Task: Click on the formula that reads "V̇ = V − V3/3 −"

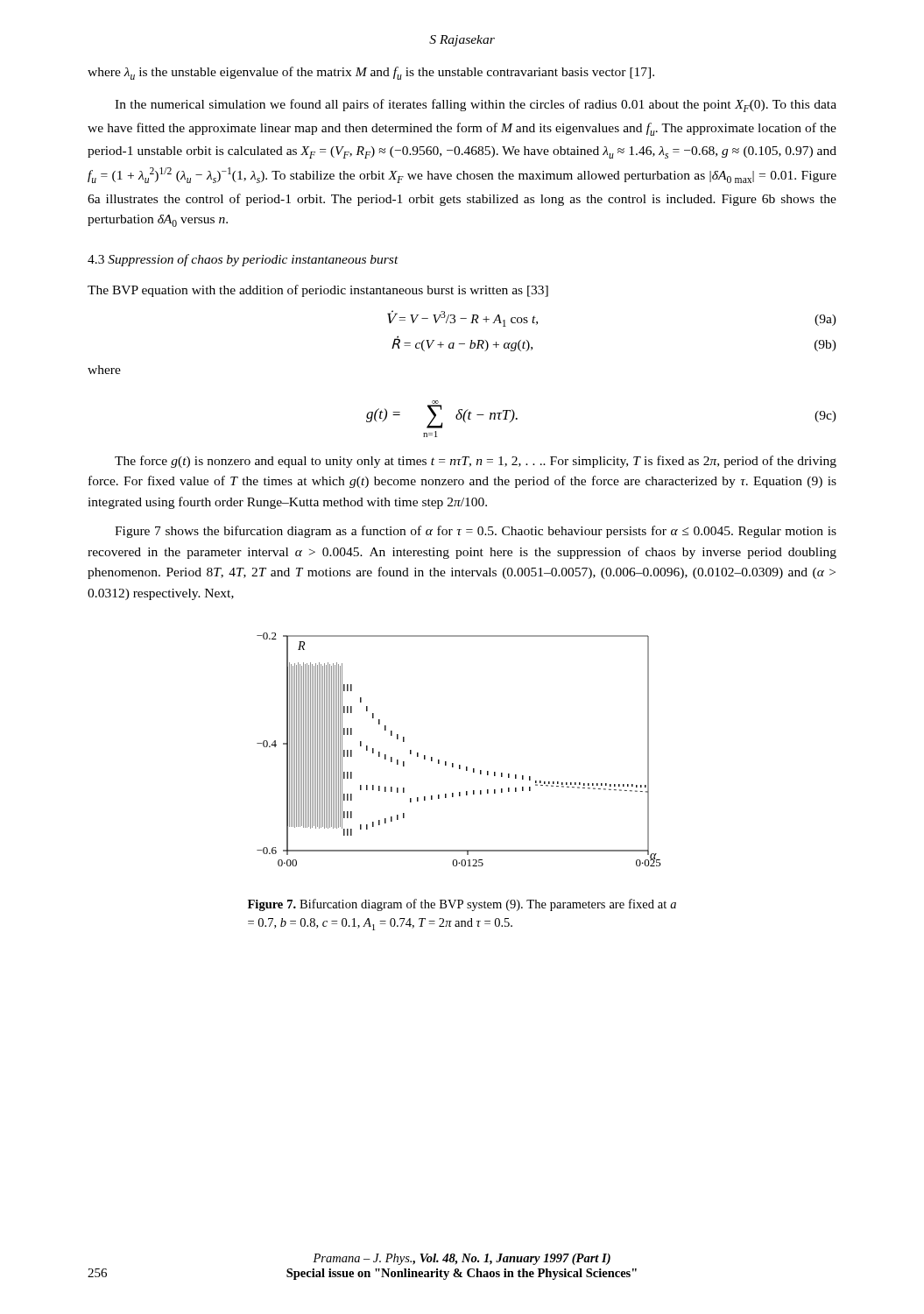Action: coord(462,319)
